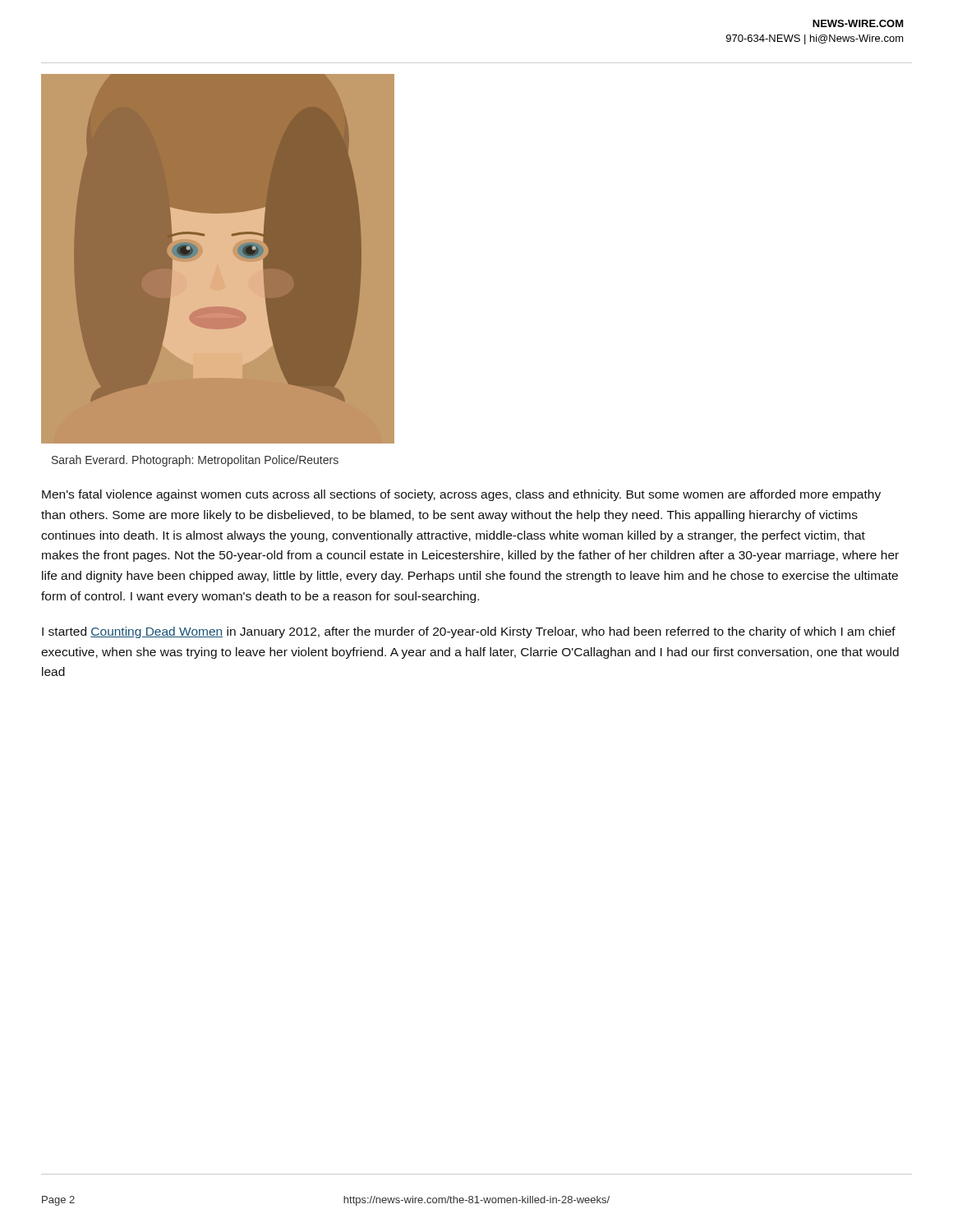
Task: Select a caption
Action: click(192, 460)
